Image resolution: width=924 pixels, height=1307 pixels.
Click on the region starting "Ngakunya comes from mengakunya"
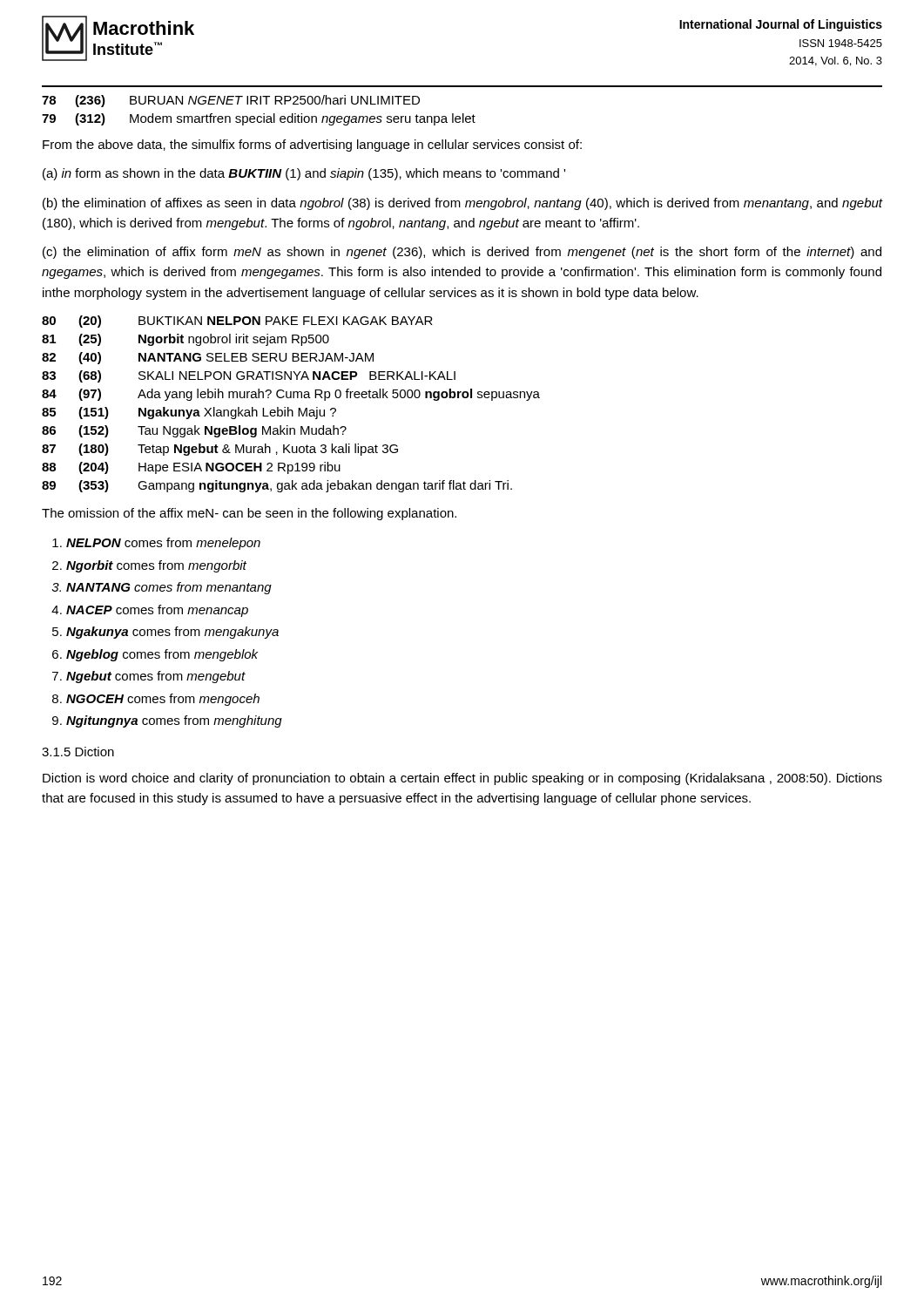click(173, 631)
